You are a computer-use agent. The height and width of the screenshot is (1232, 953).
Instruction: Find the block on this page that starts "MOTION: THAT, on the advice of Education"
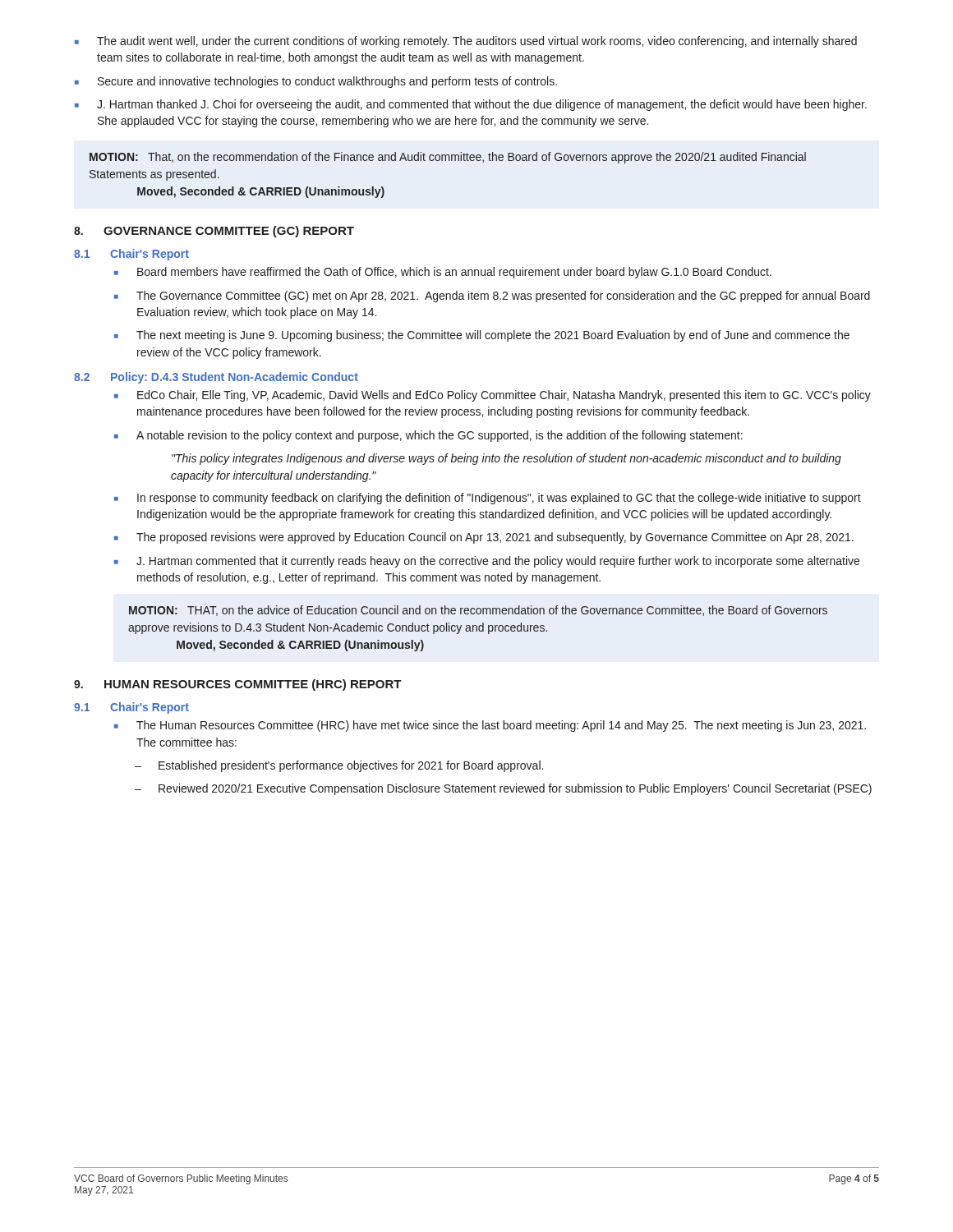point(478,628)
